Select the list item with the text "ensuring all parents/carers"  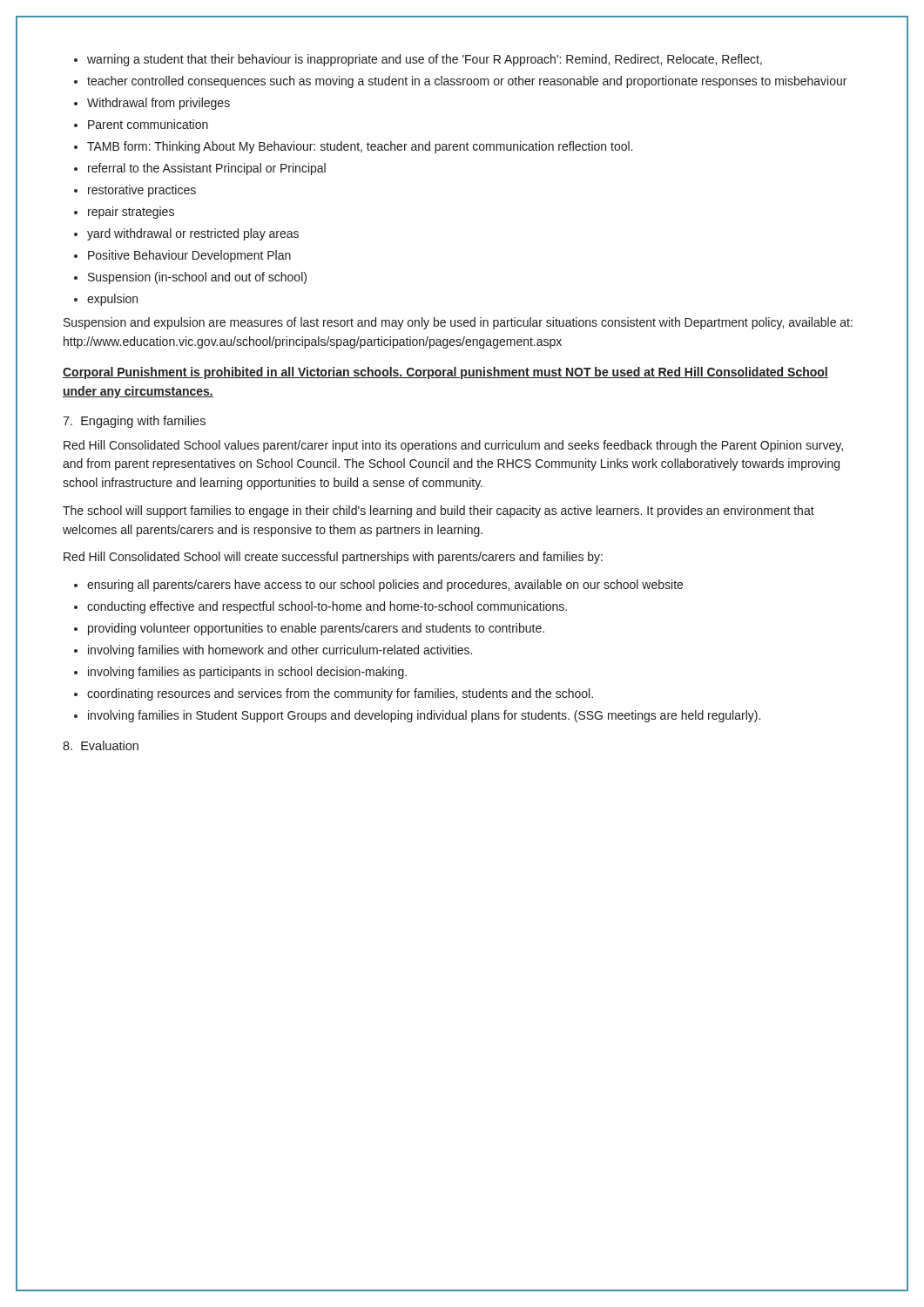(462, 650)
